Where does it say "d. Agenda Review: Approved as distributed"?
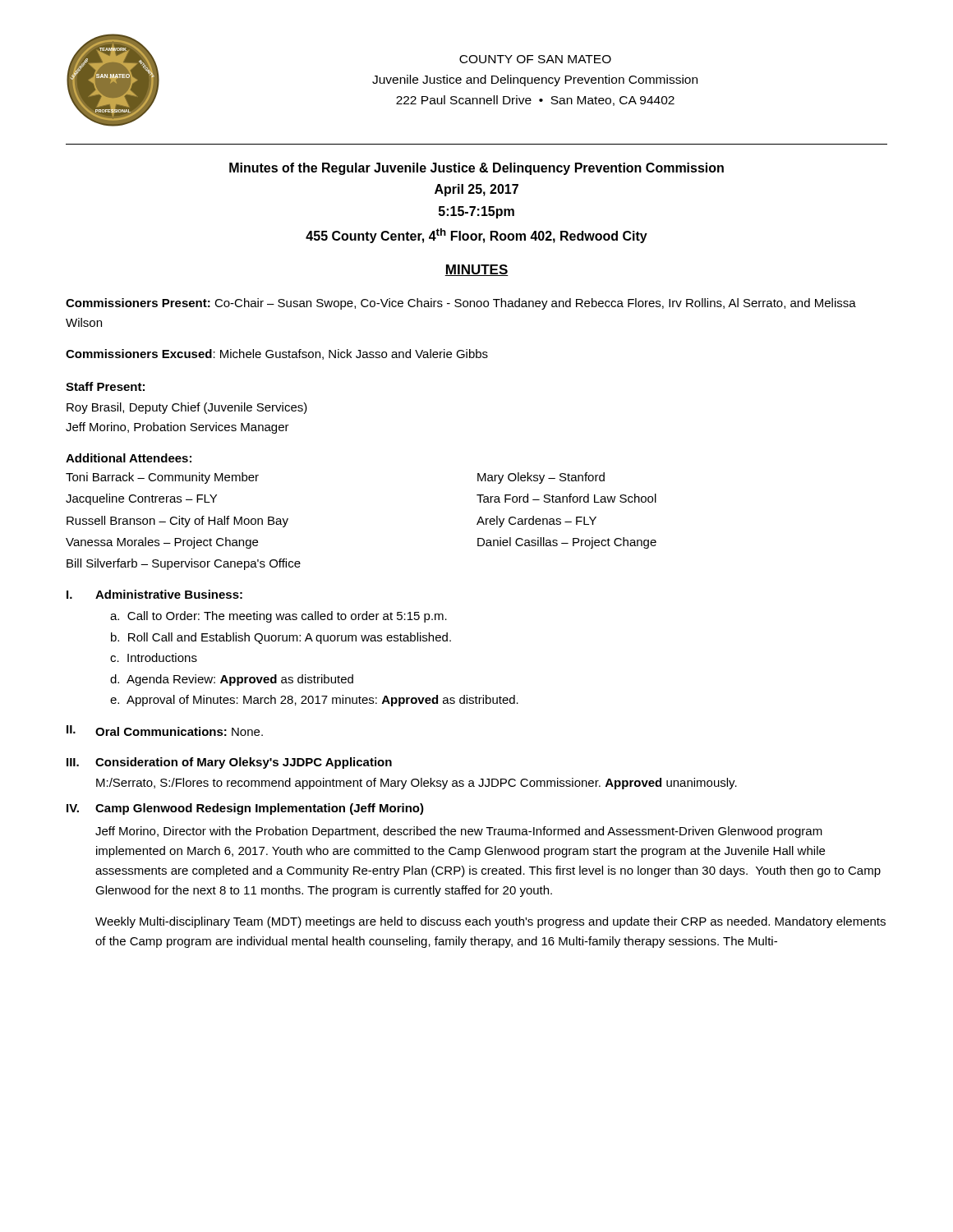Screen dimensions: 1232x953 click(232, 679)
